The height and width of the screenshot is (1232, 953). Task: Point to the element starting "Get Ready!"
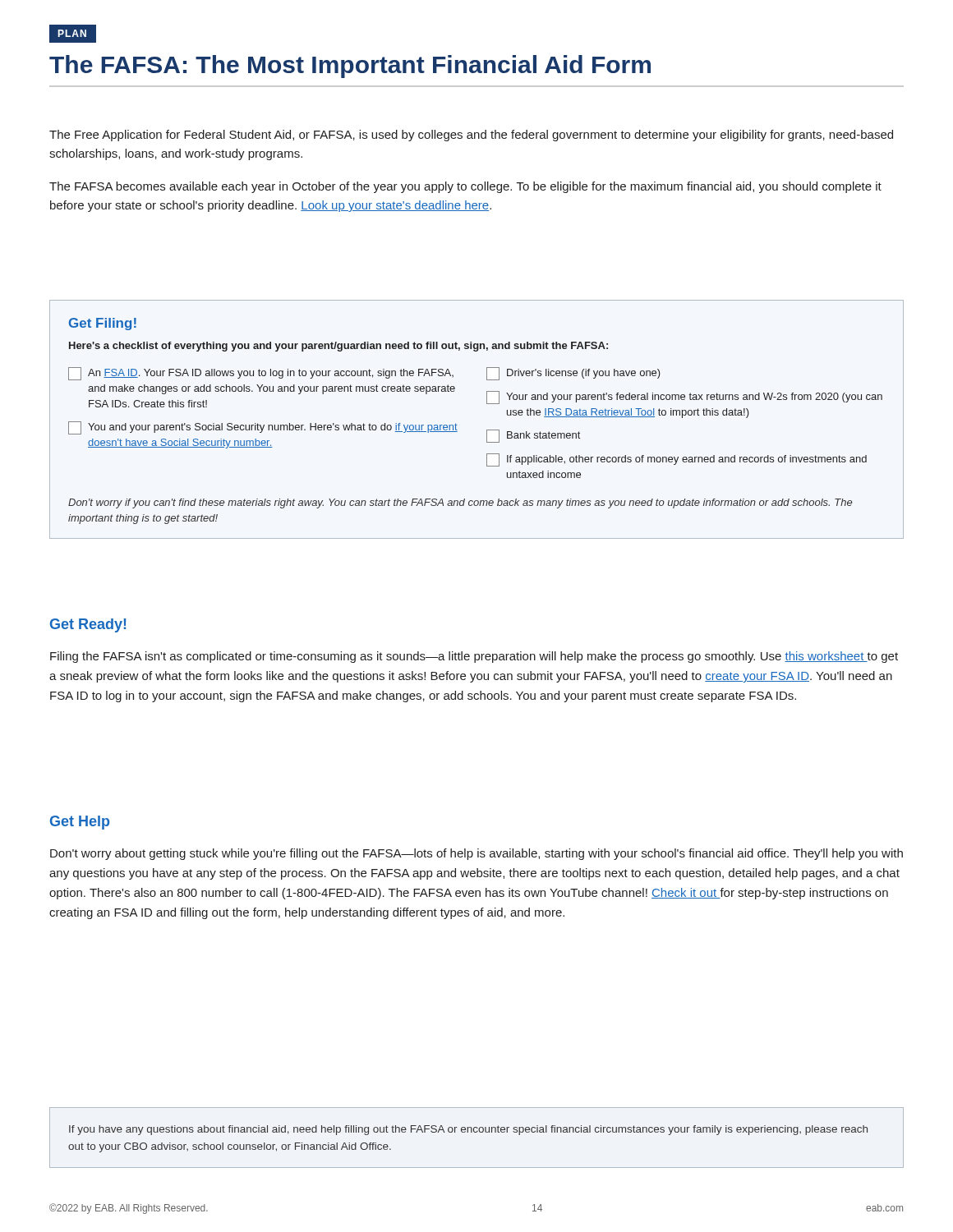pos(88,624)
